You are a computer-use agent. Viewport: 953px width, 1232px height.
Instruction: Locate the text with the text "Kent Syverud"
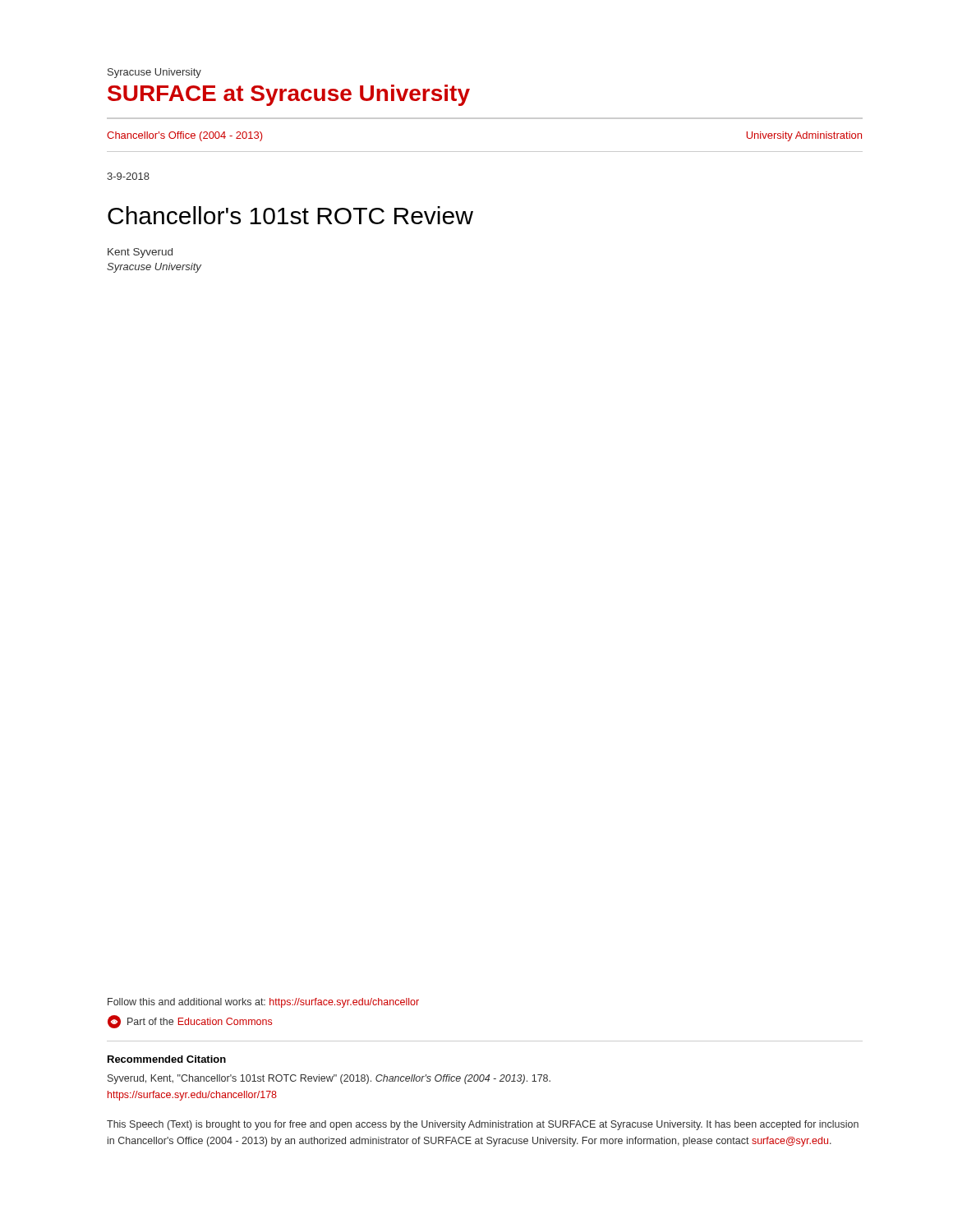tap(140, 252)
